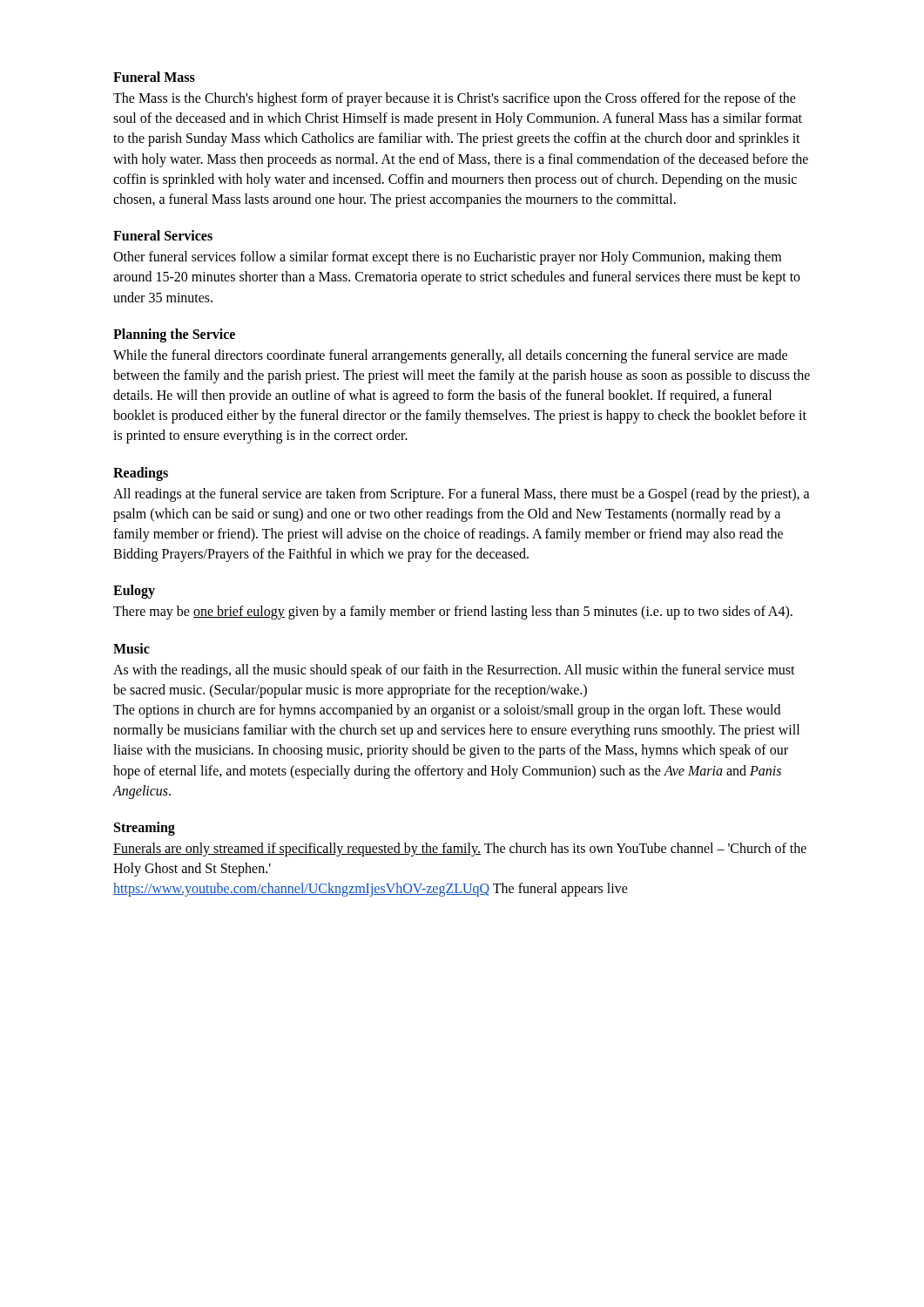Find the section header containing "Planning the Service"
Screen dimensions: 1307x924
coord(174,334)
